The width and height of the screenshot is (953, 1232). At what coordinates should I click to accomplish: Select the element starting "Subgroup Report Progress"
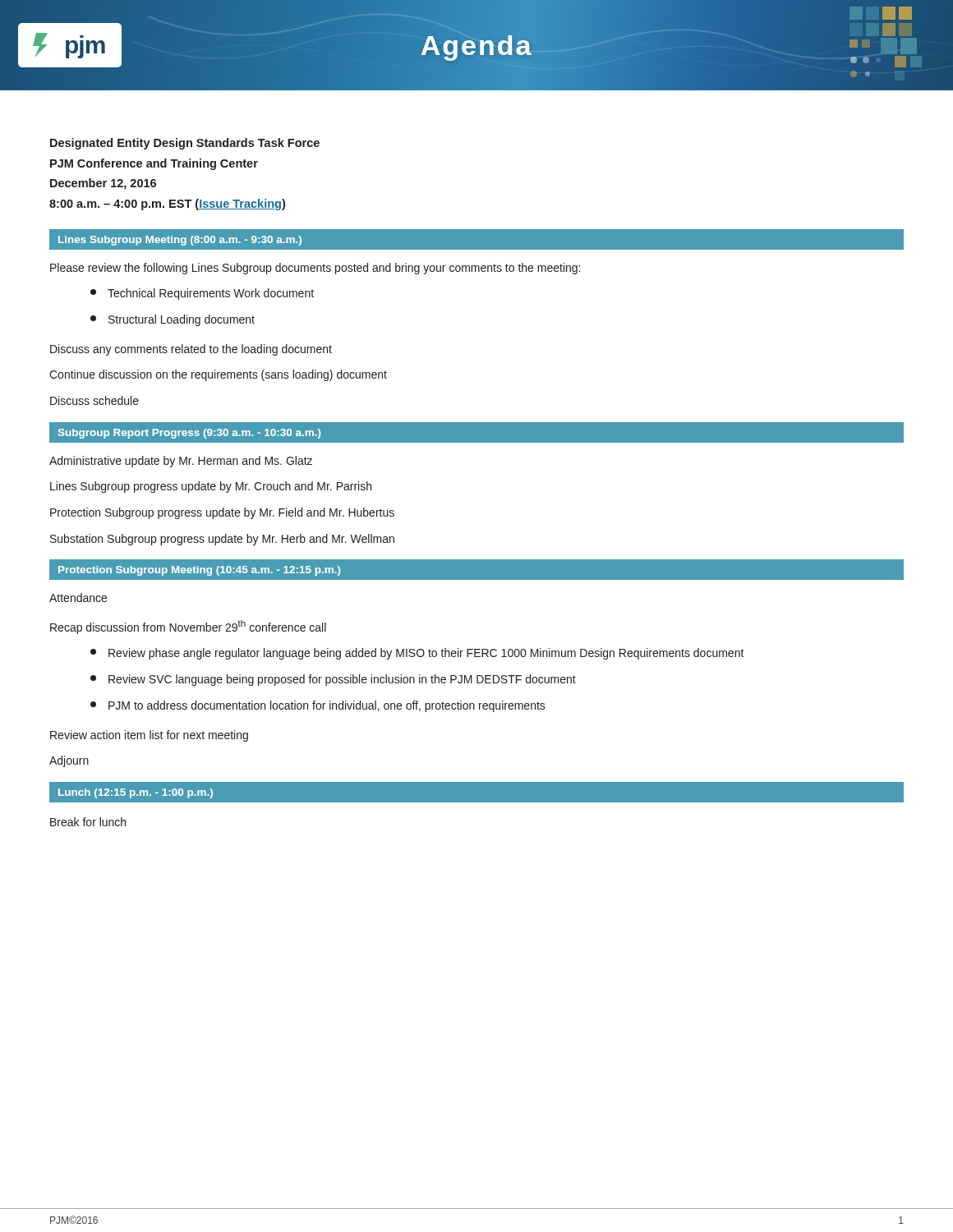(x=189, y=432)
